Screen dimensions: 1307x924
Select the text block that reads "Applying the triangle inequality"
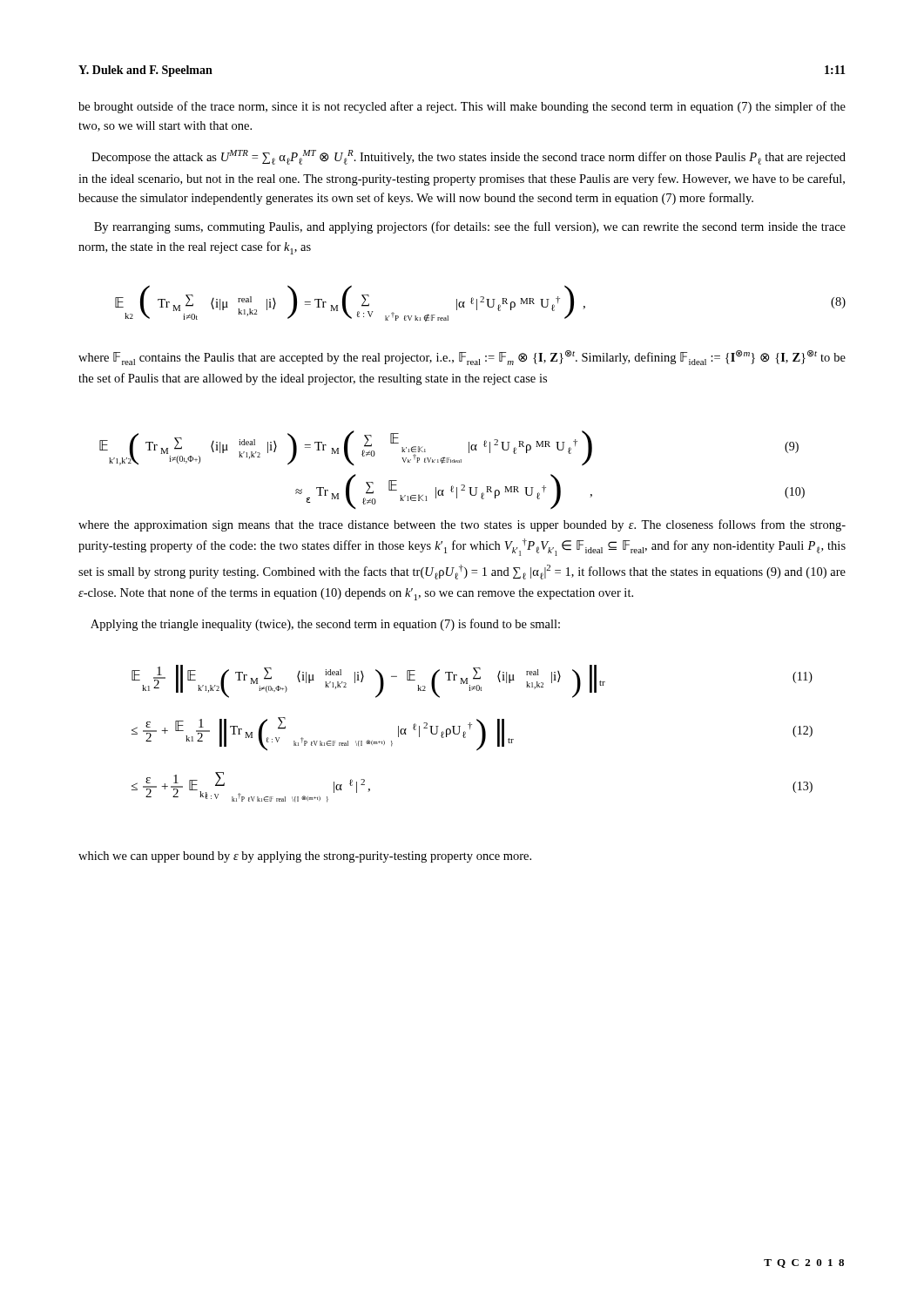(320, 624)
